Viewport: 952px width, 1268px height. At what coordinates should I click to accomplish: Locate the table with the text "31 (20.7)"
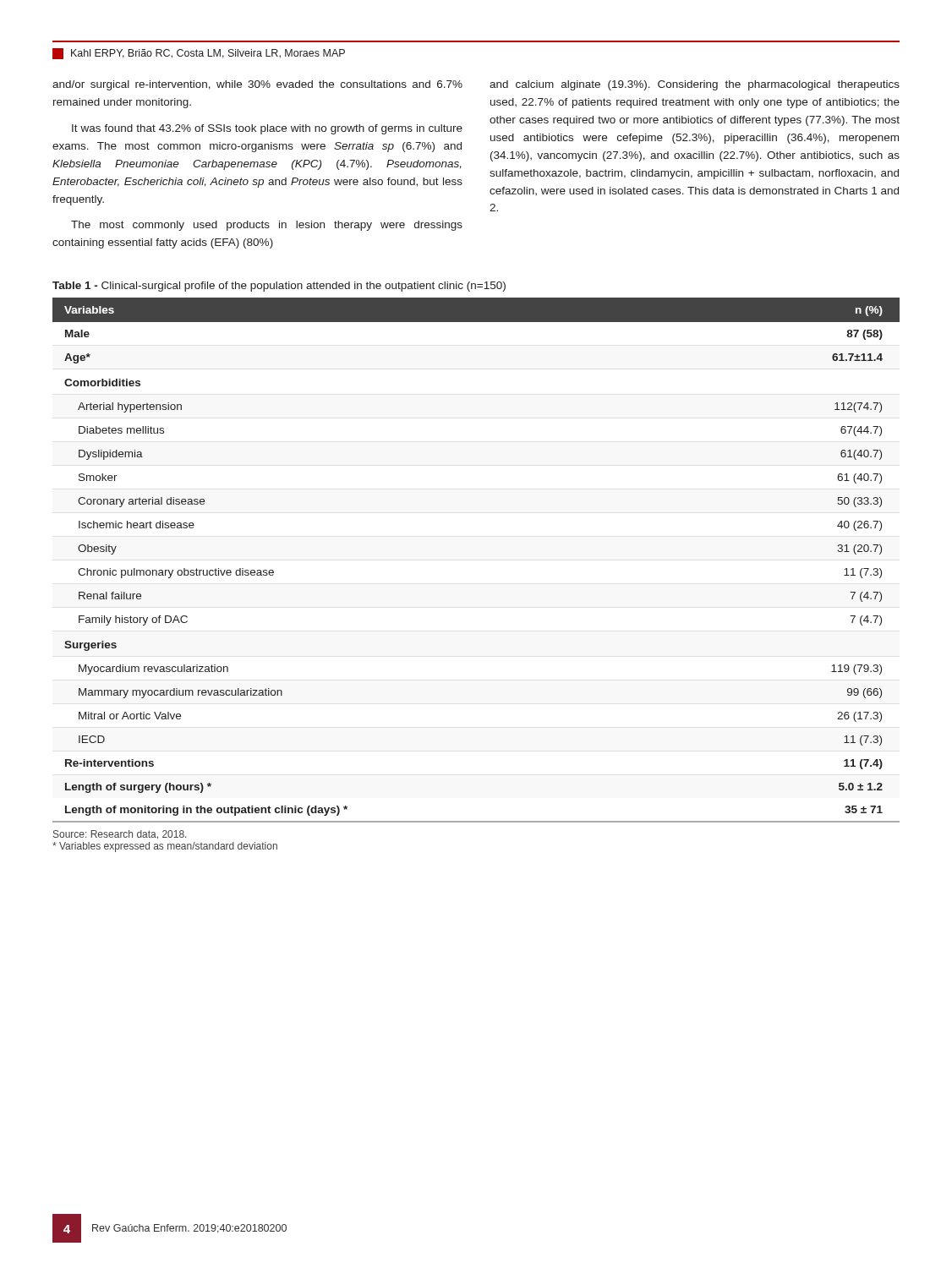476,560
